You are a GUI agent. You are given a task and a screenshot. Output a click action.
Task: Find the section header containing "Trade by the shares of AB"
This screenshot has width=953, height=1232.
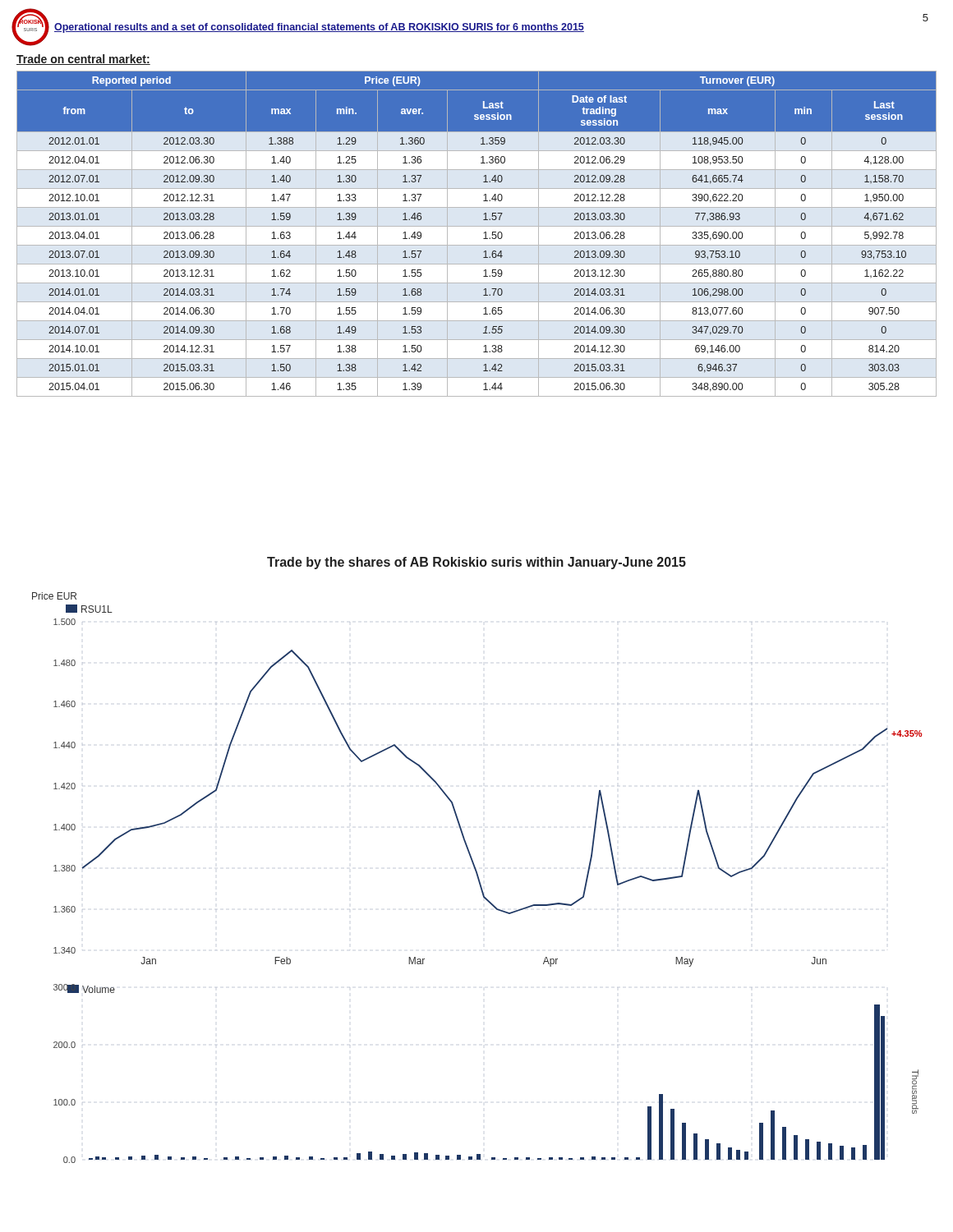click(x=476, y=562)
